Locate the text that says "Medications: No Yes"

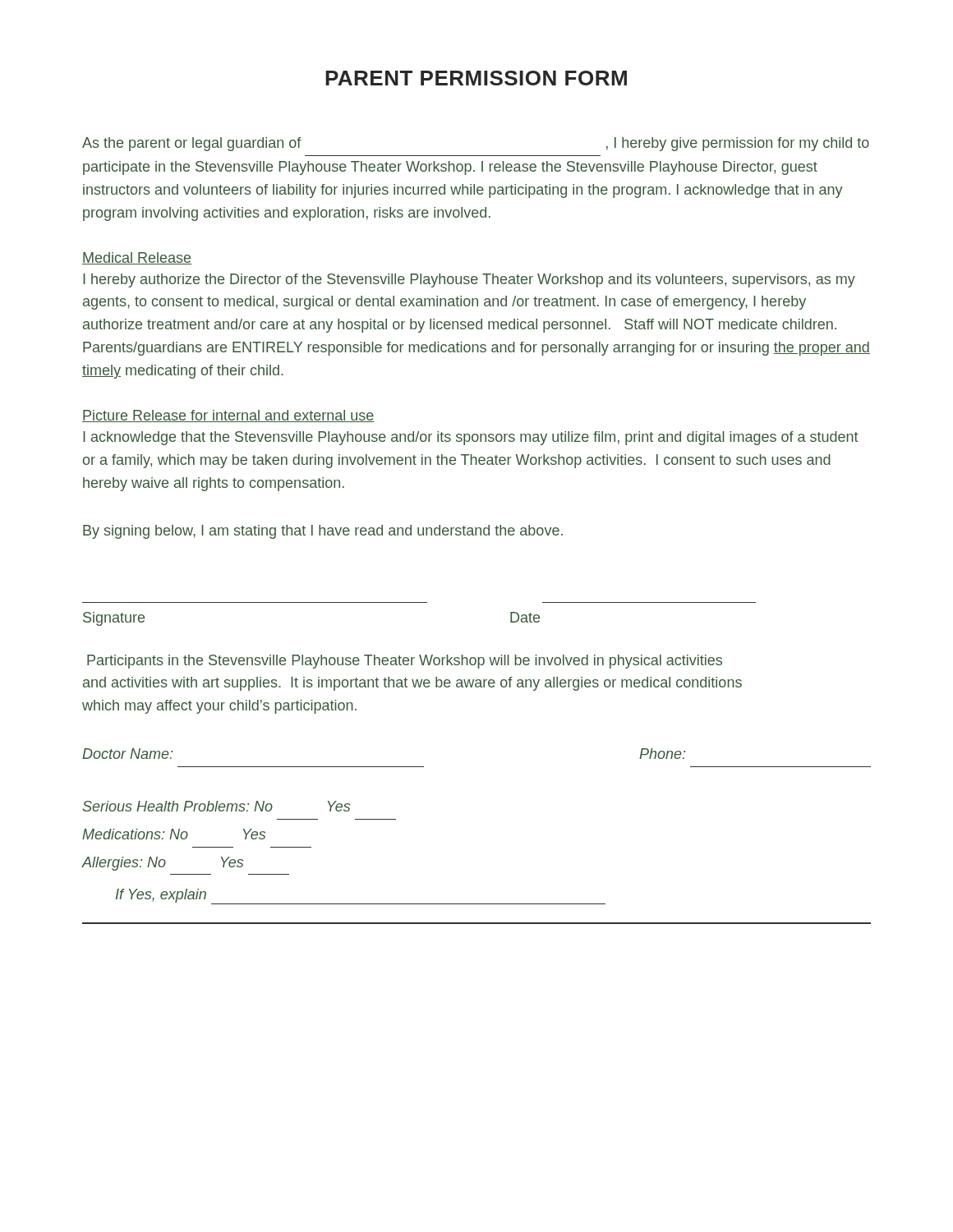pos(197,835)
